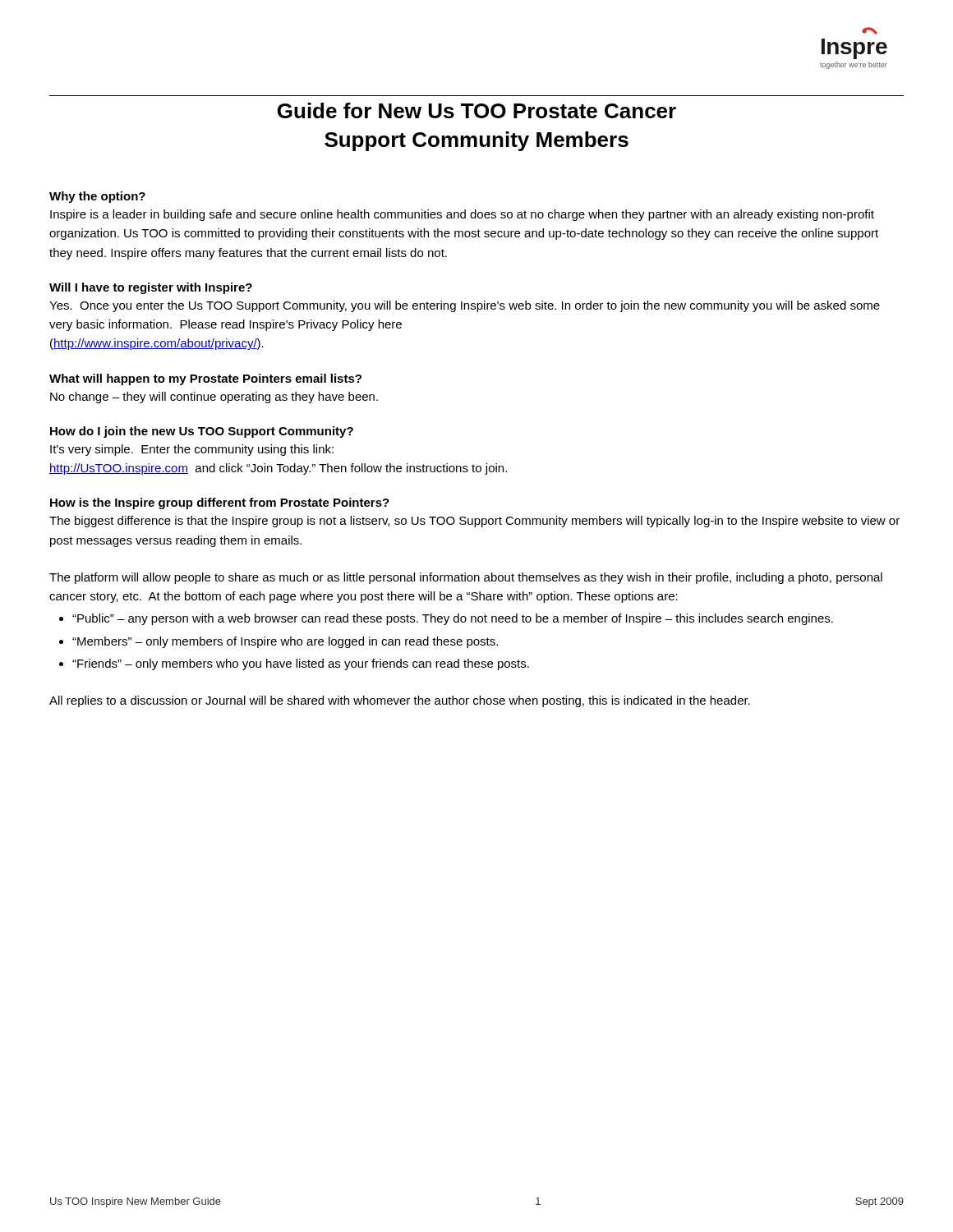Viewport: 953px width, 1232px height.
Task: Navigate to the text block starting "How do I join the"
Action: [202, 431]
